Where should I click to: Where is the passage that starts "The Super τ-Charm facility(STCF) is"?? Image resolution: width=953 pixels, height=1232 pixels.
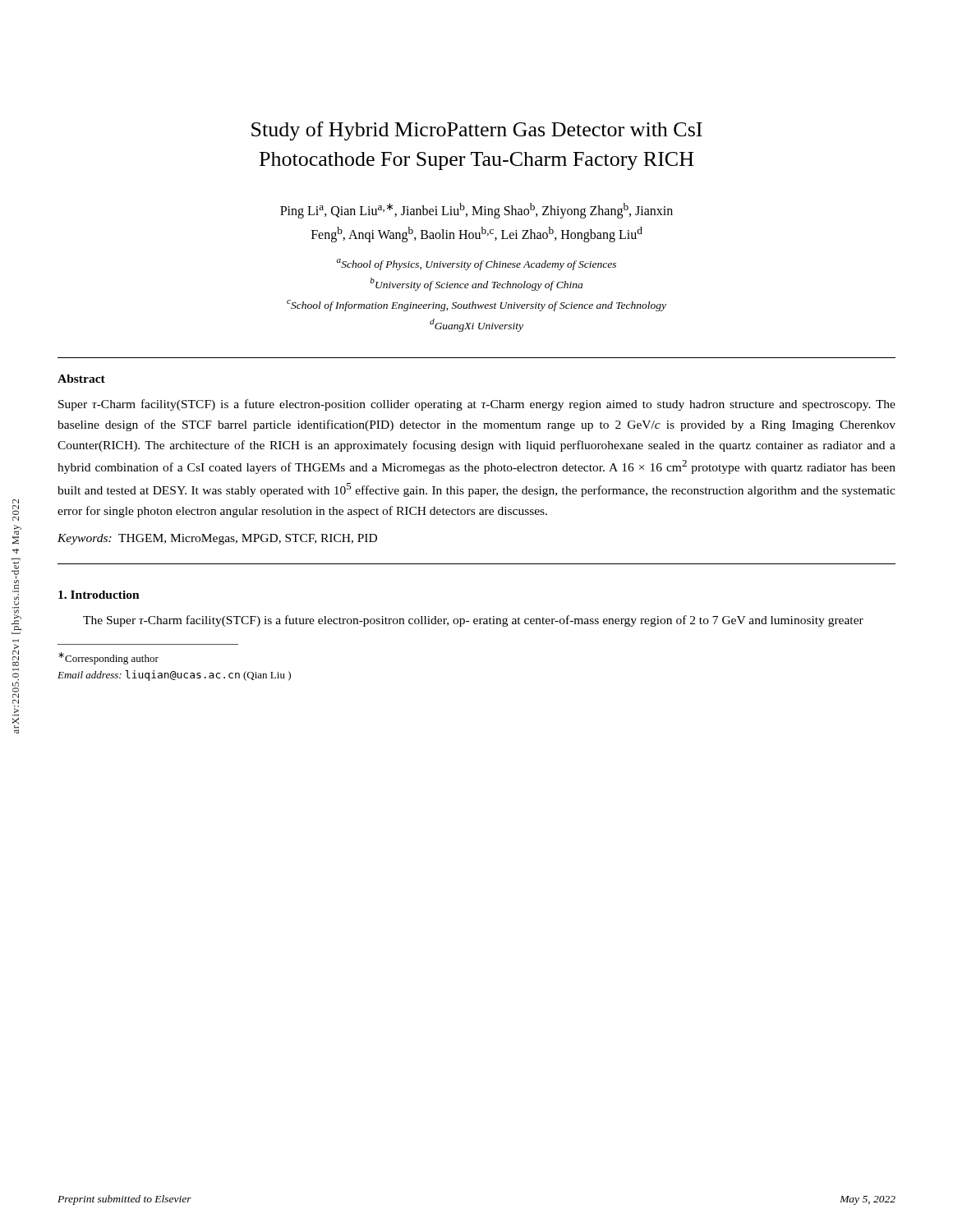click(x=473, y=620)
